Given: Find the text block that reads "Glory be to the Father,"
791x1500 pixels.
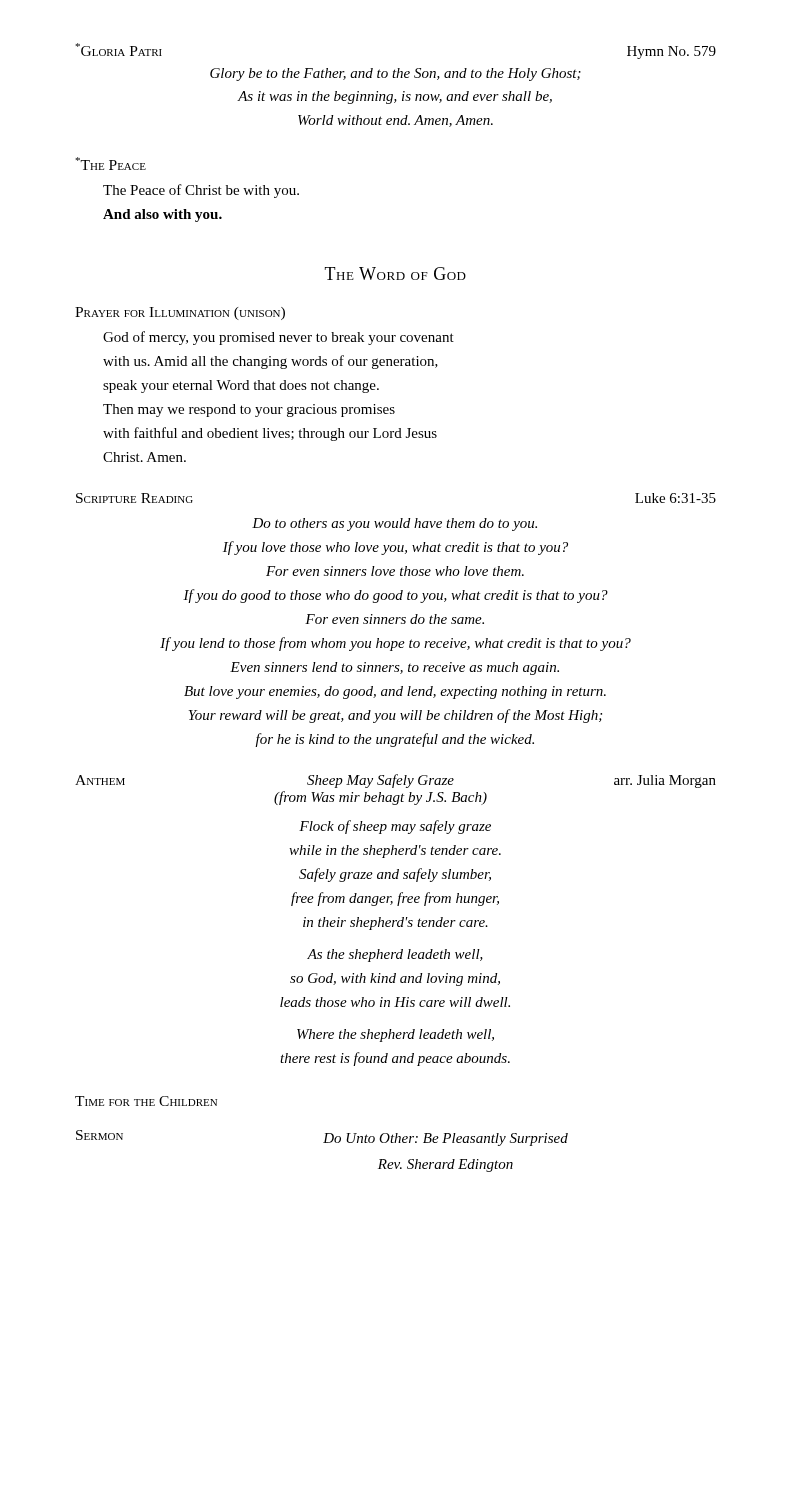Looking at the screenshot, I should tap(396, 96).
